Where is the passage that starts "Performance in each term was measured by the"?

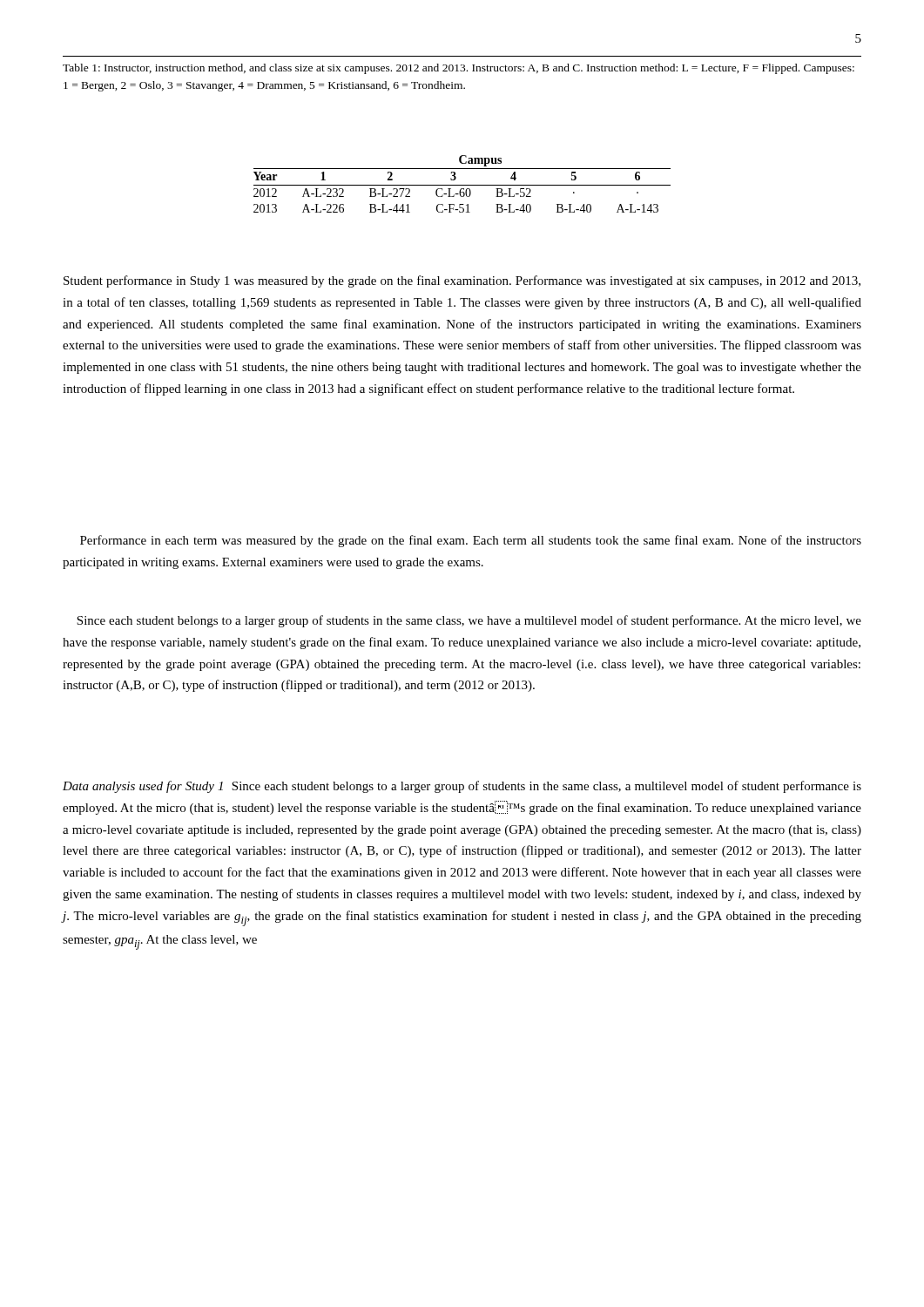pyautogui.click(x=462, y=551)
